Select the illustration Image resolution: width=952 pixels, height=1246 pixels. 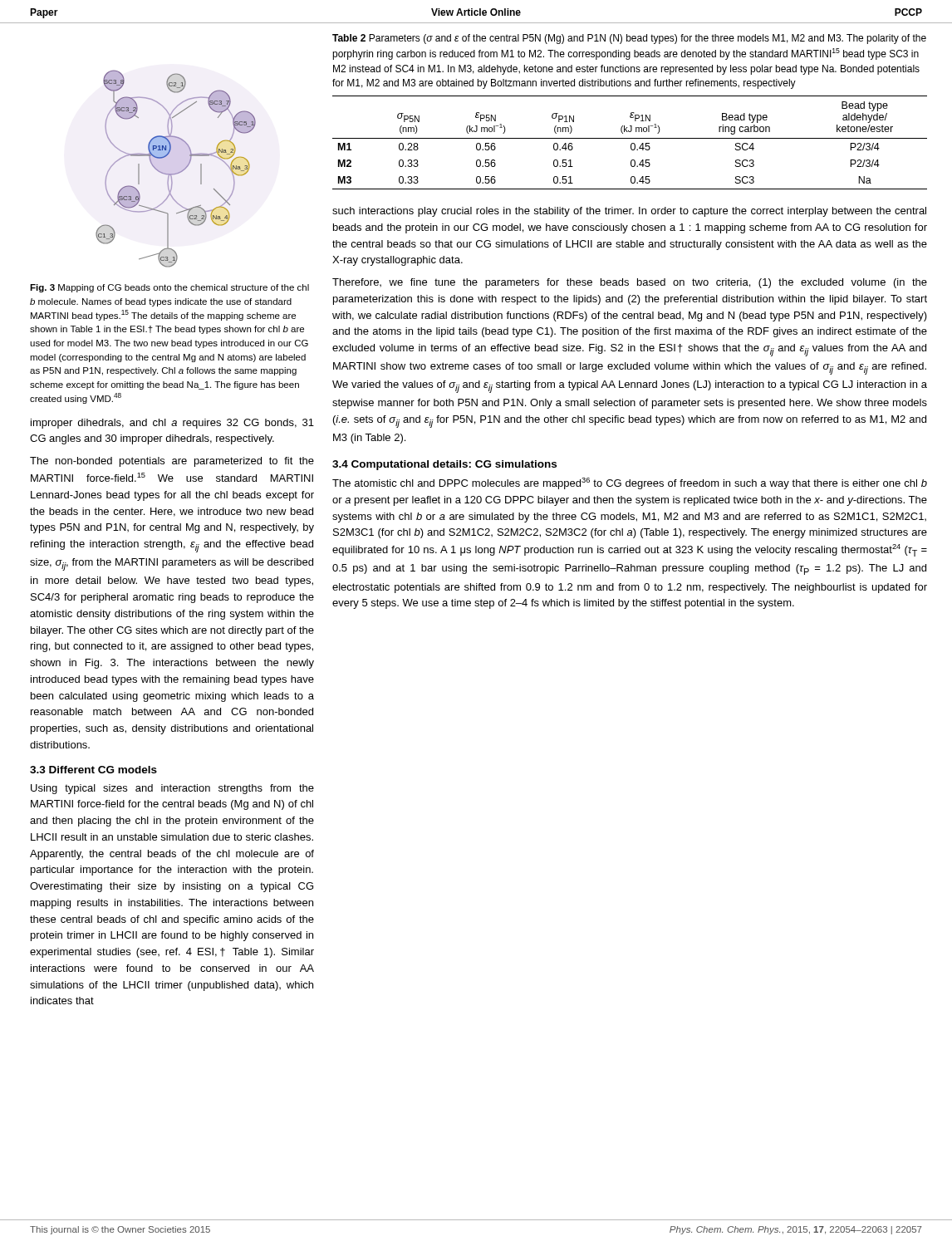pos(172,155)
